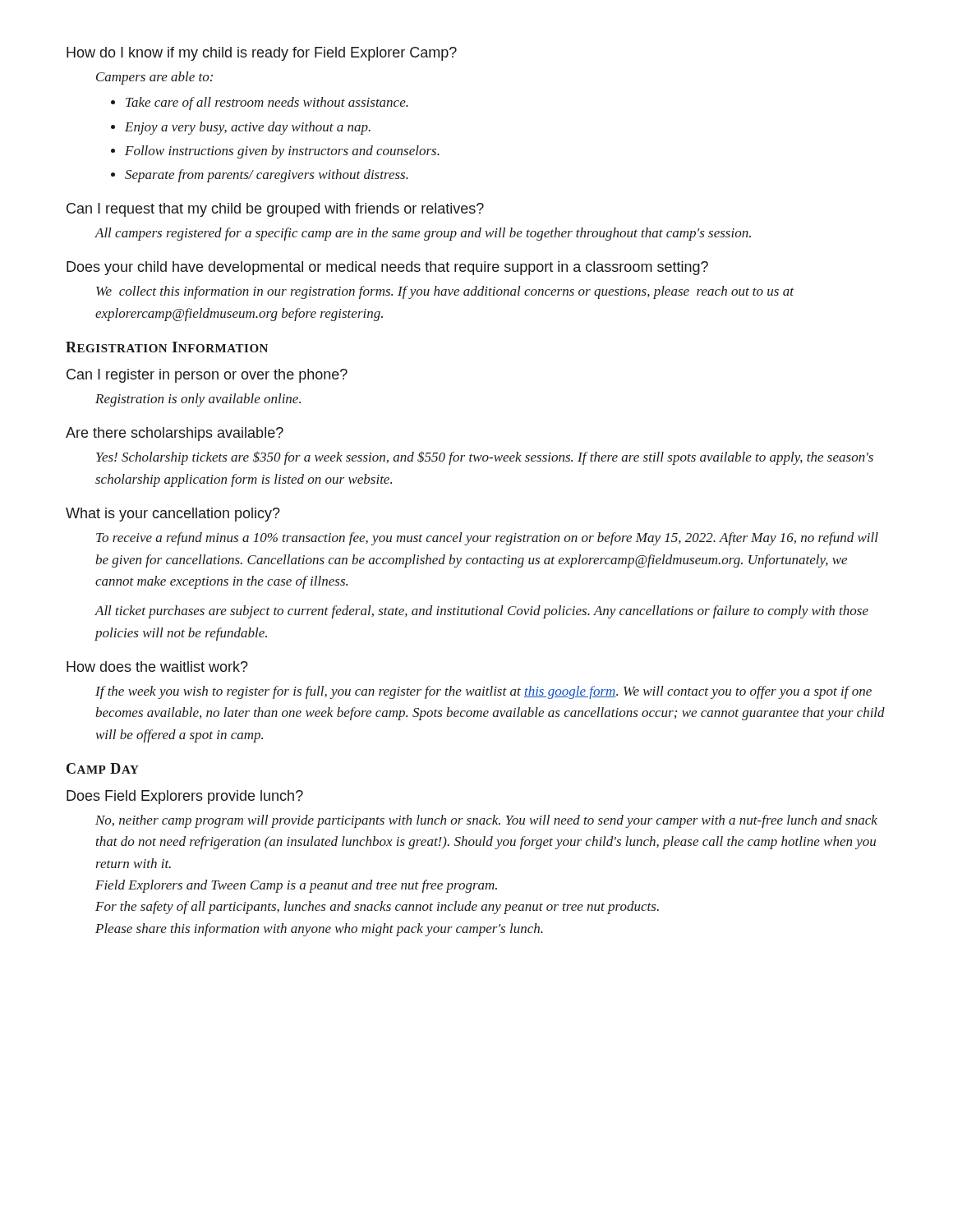The height and width of the screenshot is (1232, 953).
Task: Click the passage that begins "To receive a refund minus a"
Action: click(x=476, y=560)
